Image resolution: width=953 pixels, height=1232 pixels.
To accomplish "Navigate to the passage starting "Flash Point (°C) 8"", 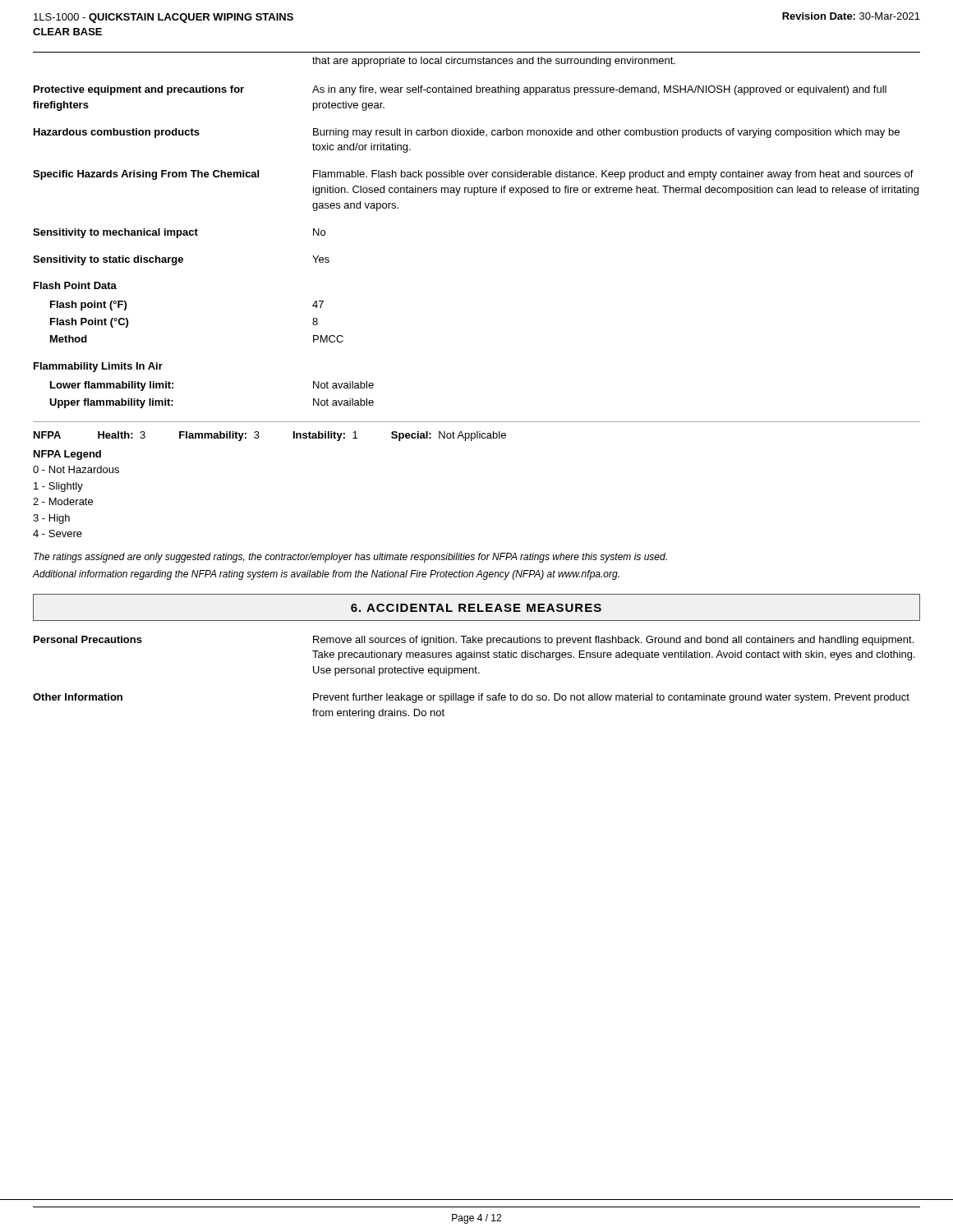I will pos(87,322).
